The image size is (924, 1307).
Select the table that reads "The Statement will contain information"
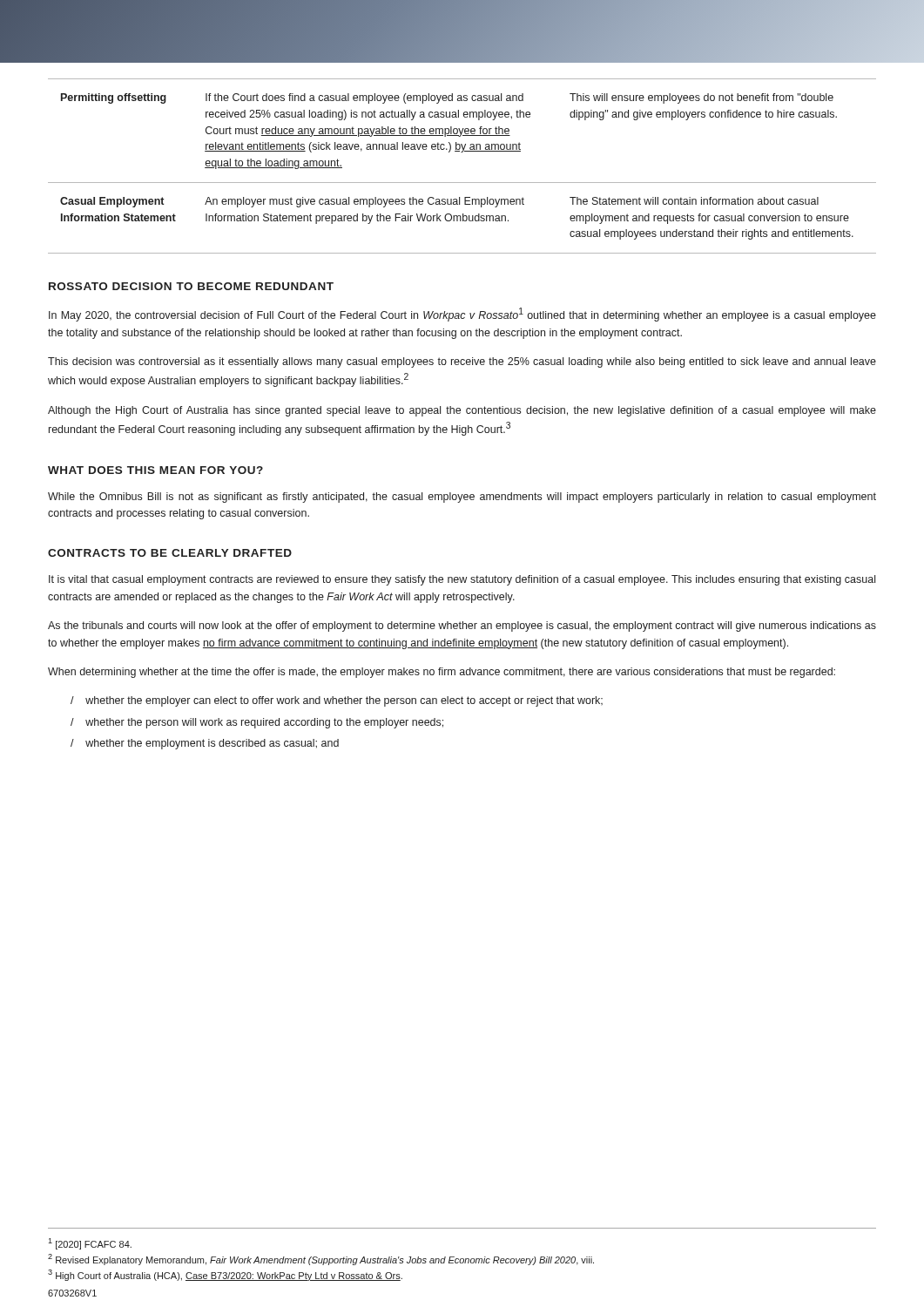point(462,166)
